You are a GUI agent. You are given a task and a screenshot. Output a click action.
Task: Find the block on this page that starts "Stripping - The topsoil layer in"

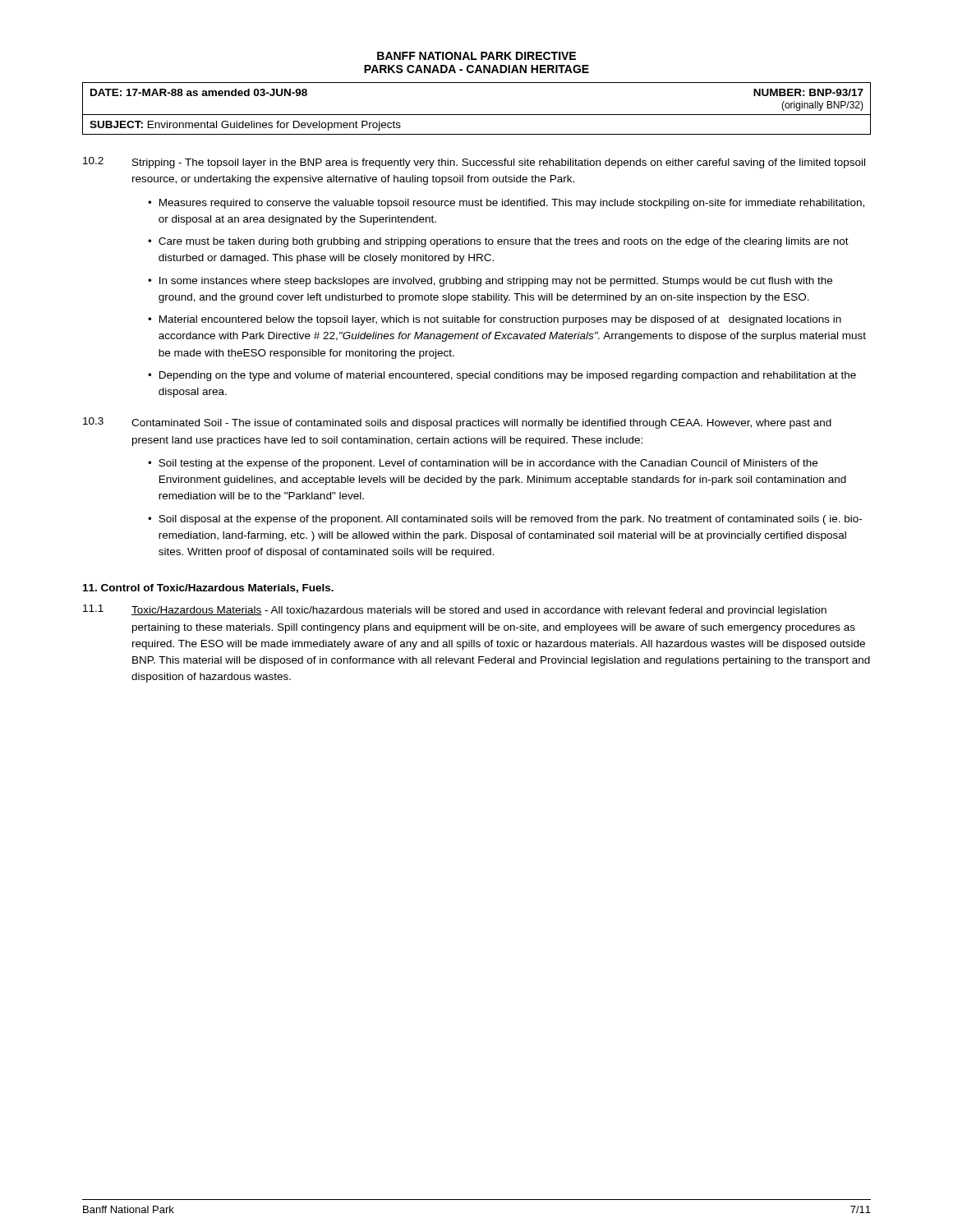tap(501, 278)
